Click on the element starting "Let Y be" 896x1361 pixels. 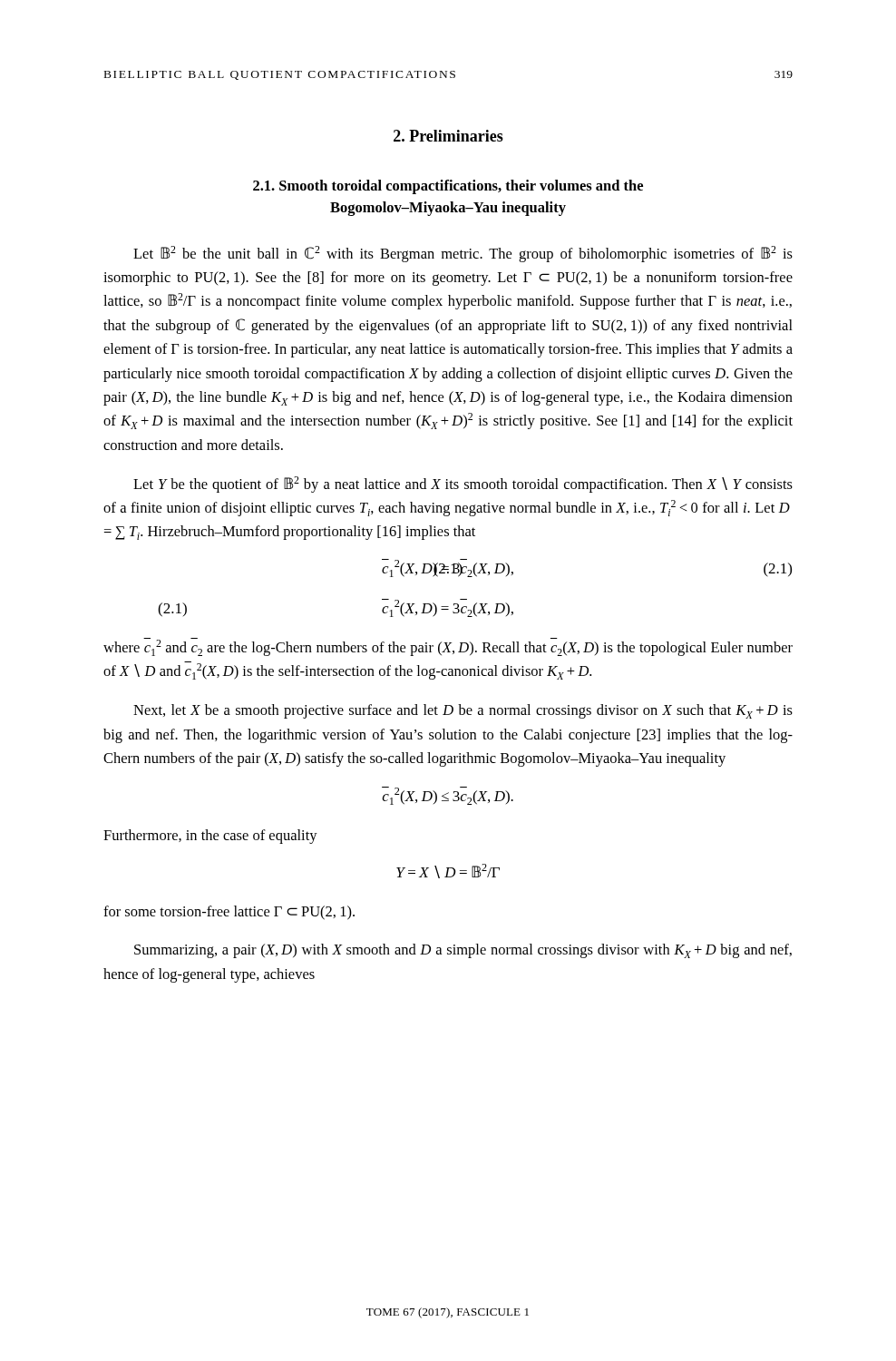448,508
